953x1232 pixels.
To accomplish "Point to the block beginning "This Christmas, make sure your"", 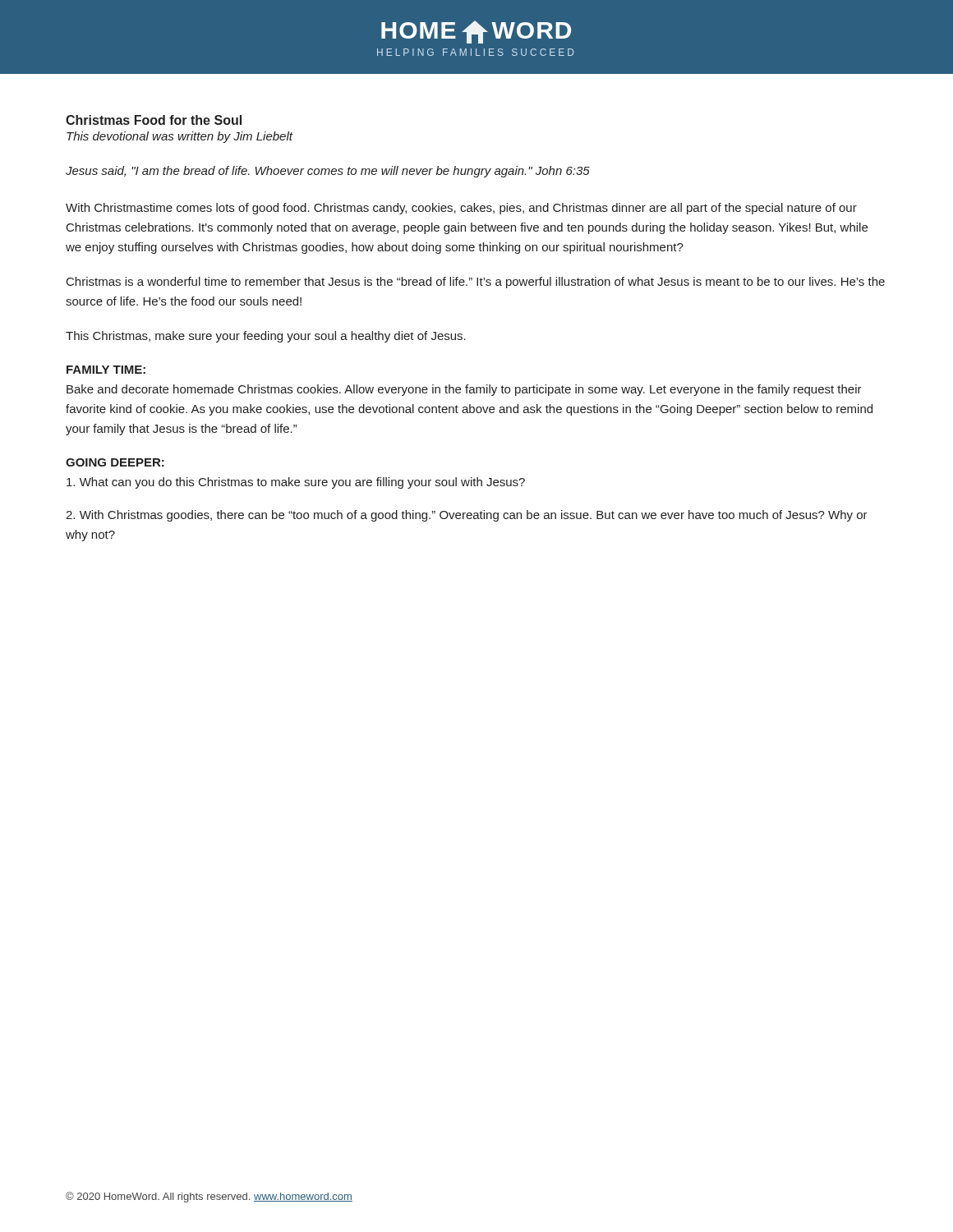I will (x=266, y=336).
